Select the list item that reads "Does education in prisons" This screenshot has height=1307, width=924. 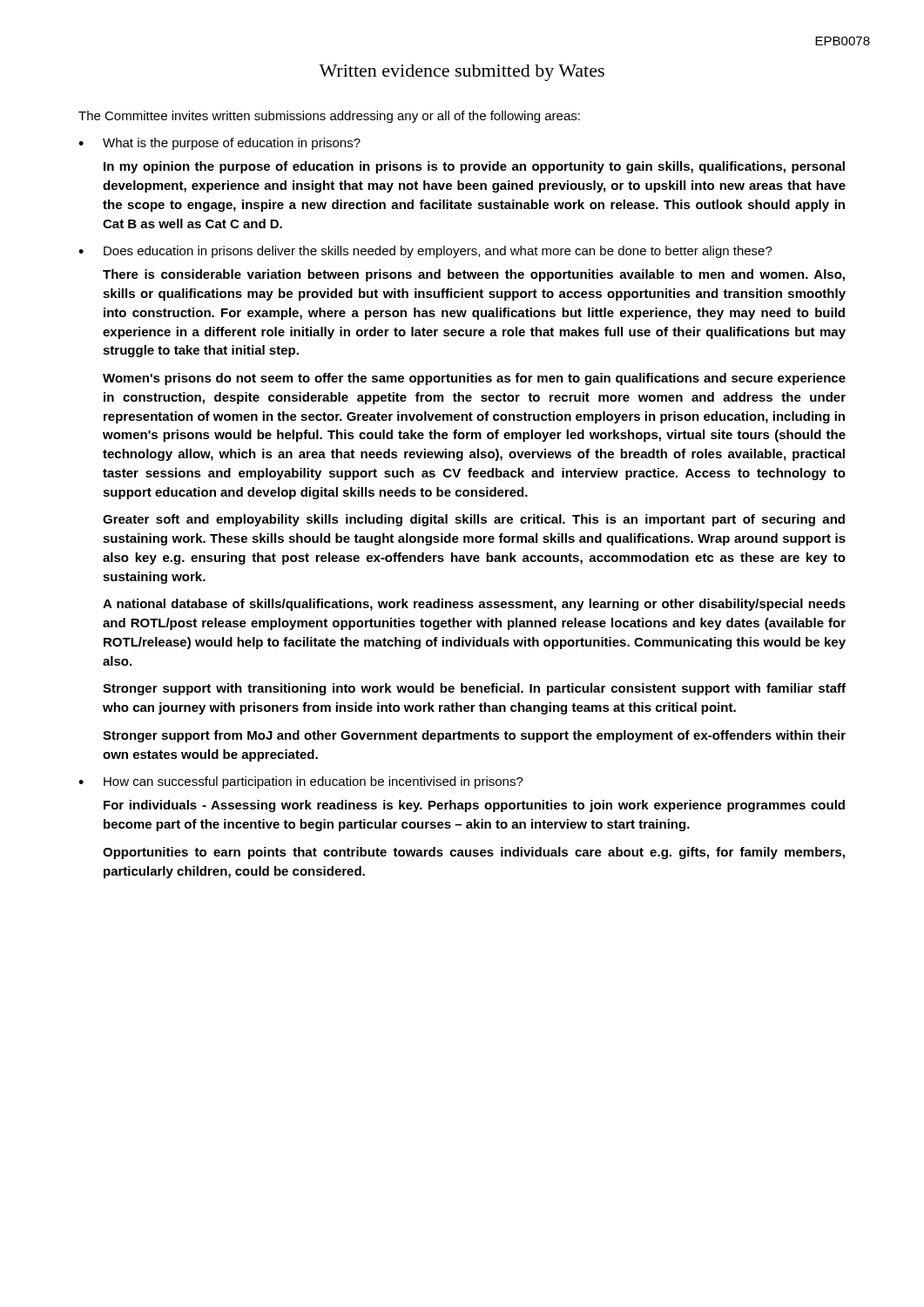pyautogui.click(x=438, y=251)
